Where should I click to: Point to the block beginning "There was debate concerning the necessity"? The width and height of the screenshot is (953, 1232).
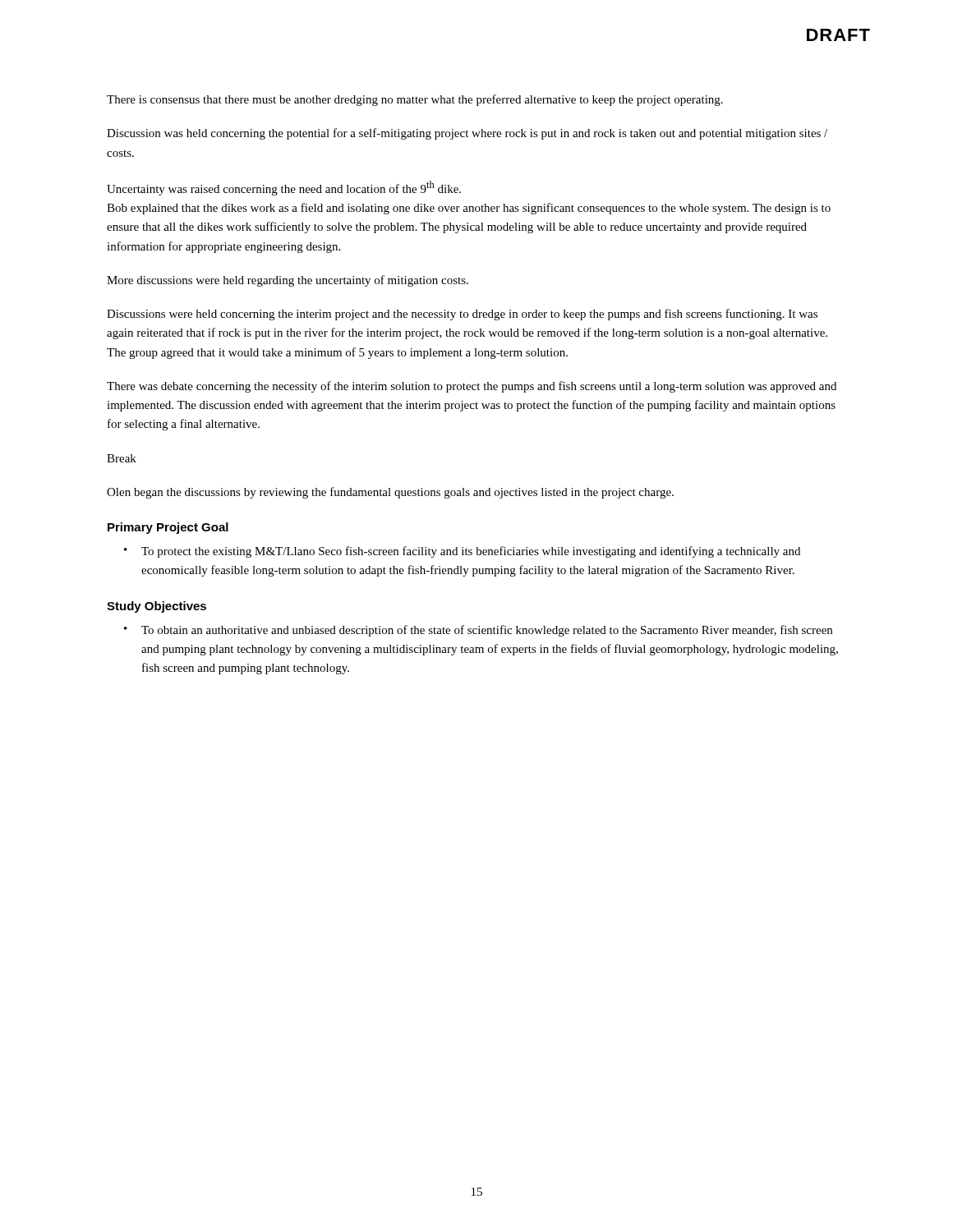[x=472, y=405]
